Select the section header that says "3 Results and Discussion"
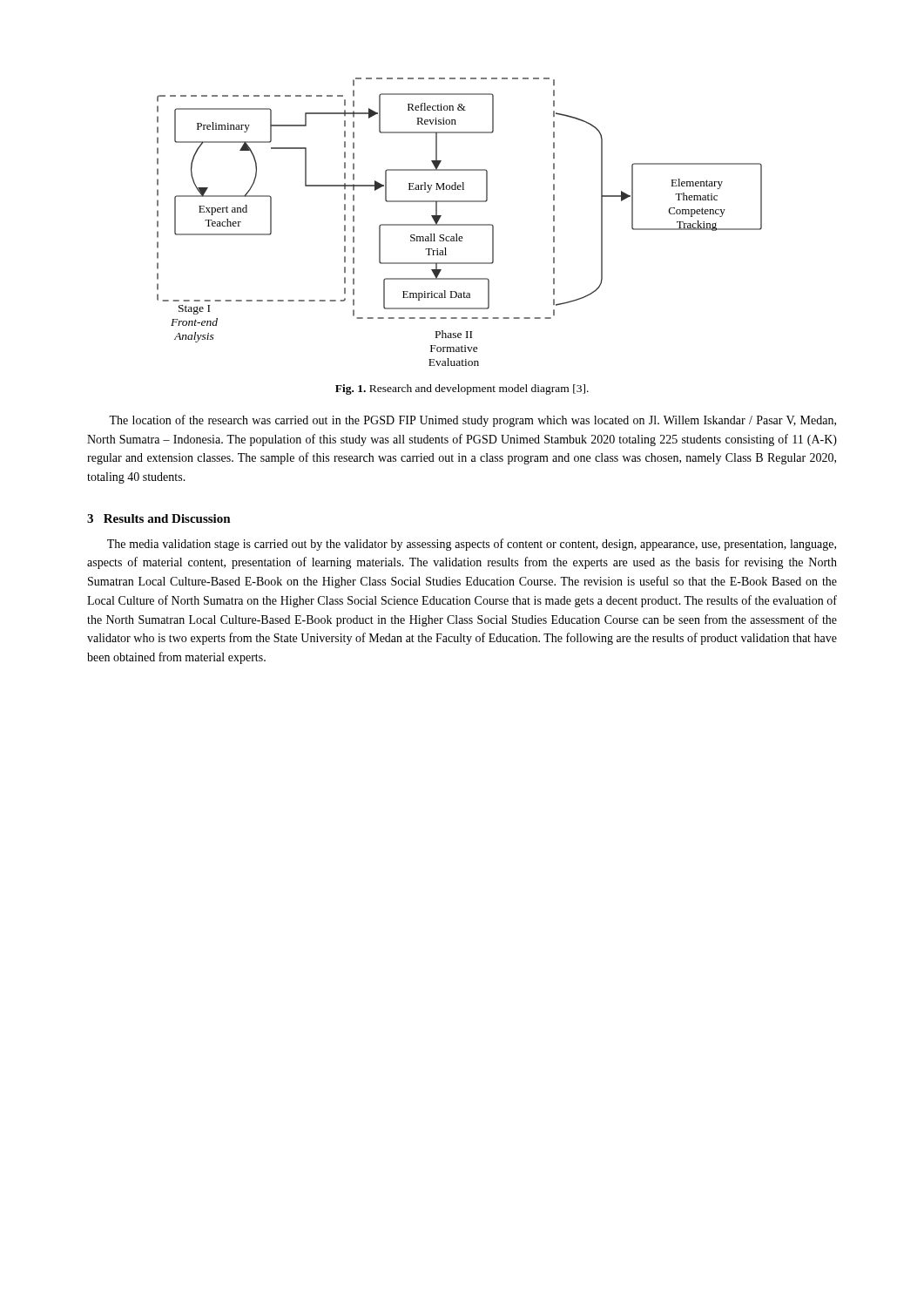924x1307 pixels. tap(159, 518)
